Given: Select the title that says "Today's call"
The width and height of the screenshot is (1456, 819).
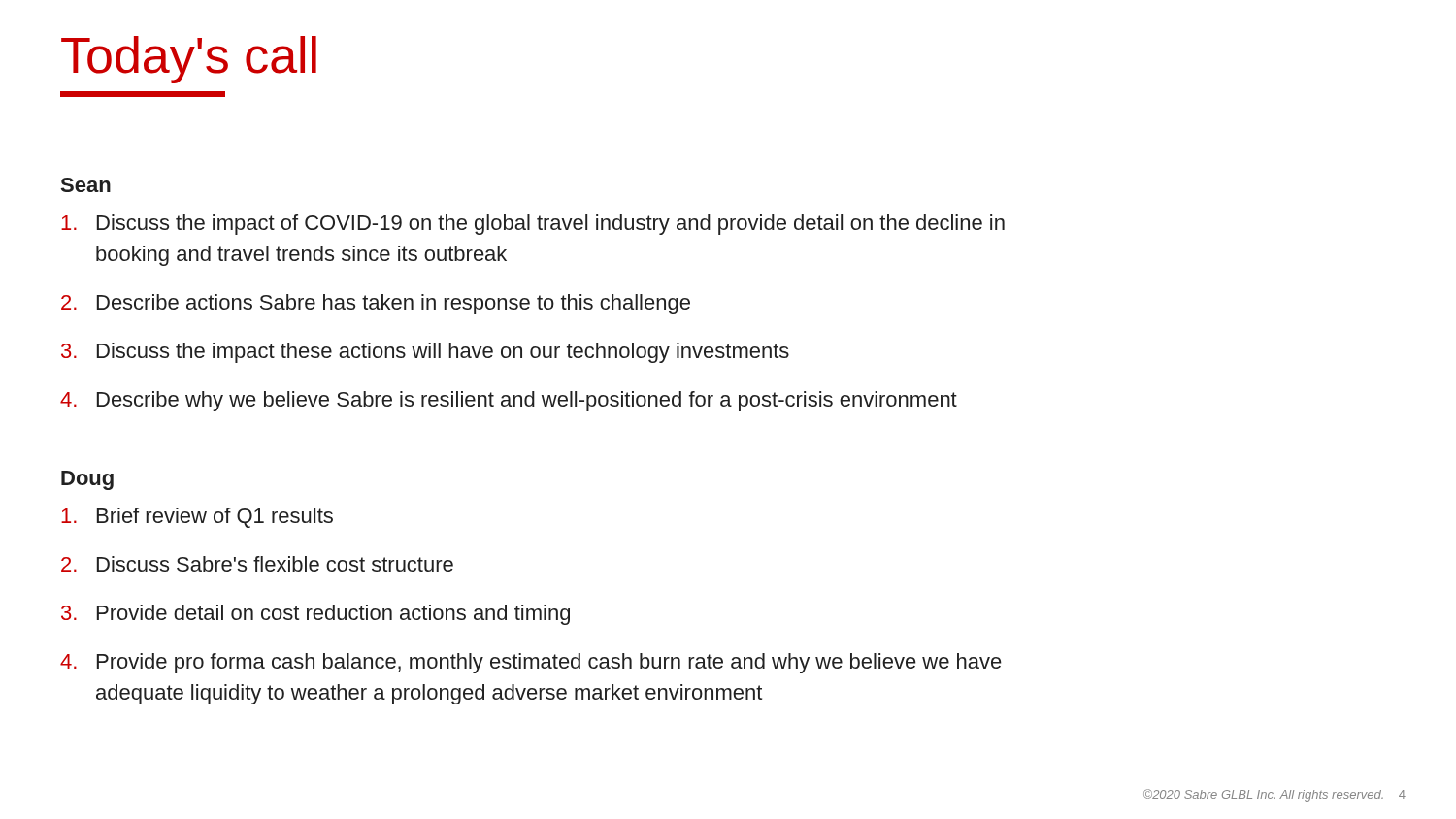Looking at the screenshot, I should point(190,62).
